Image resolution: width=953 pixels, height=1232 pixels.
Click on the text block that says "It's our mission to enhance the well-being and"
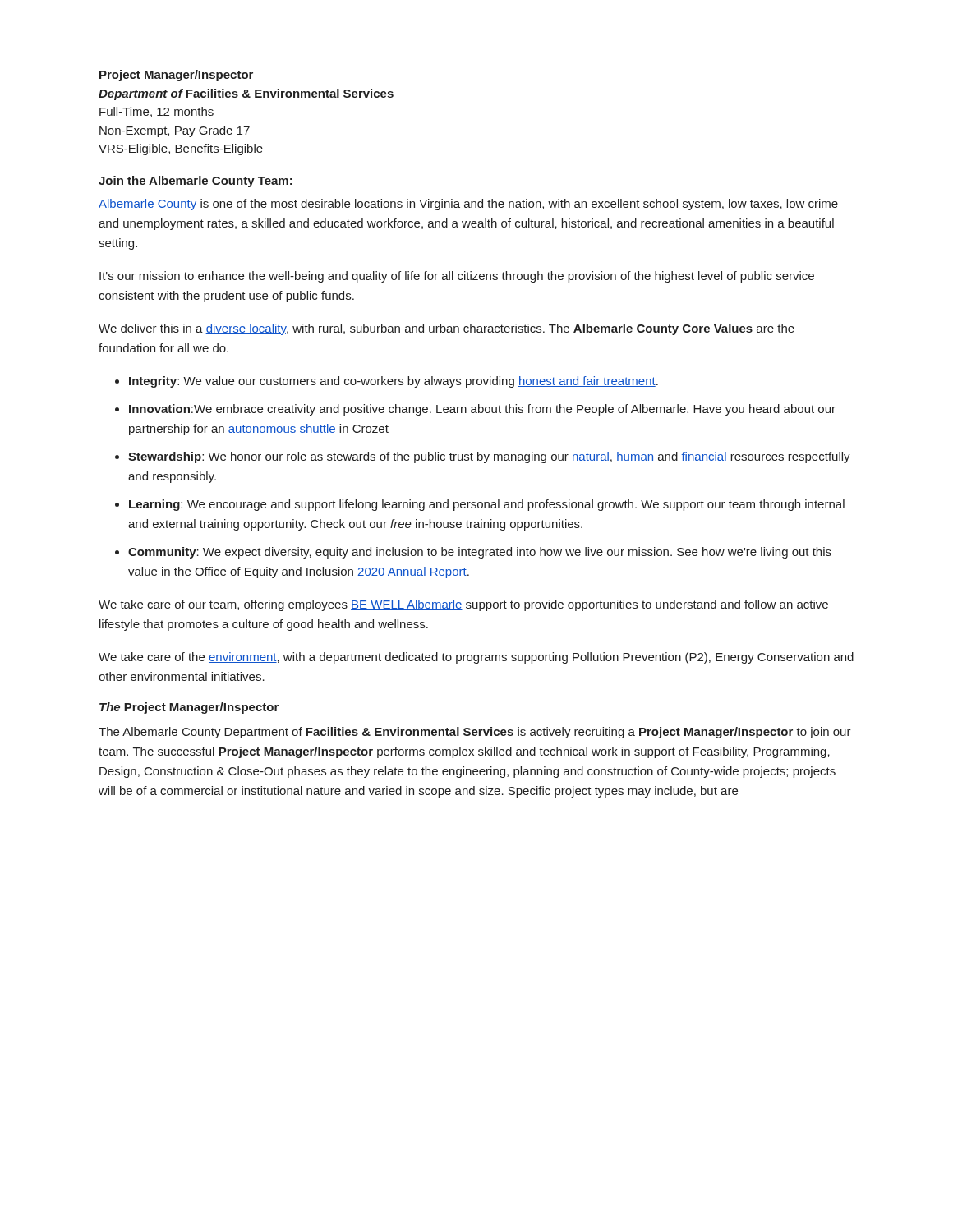457,285
